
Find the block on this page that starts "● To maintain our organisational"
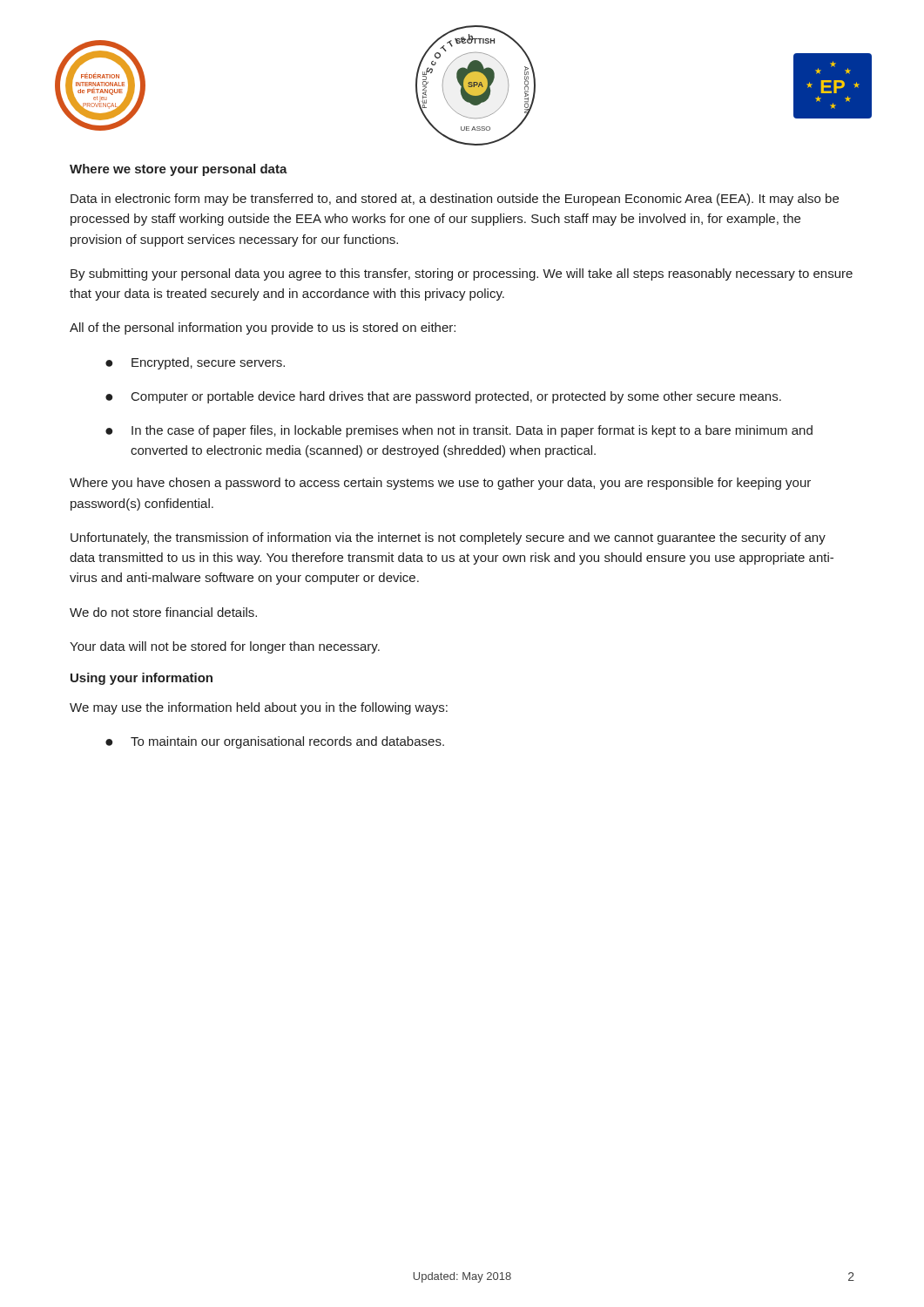pos(275,742)
